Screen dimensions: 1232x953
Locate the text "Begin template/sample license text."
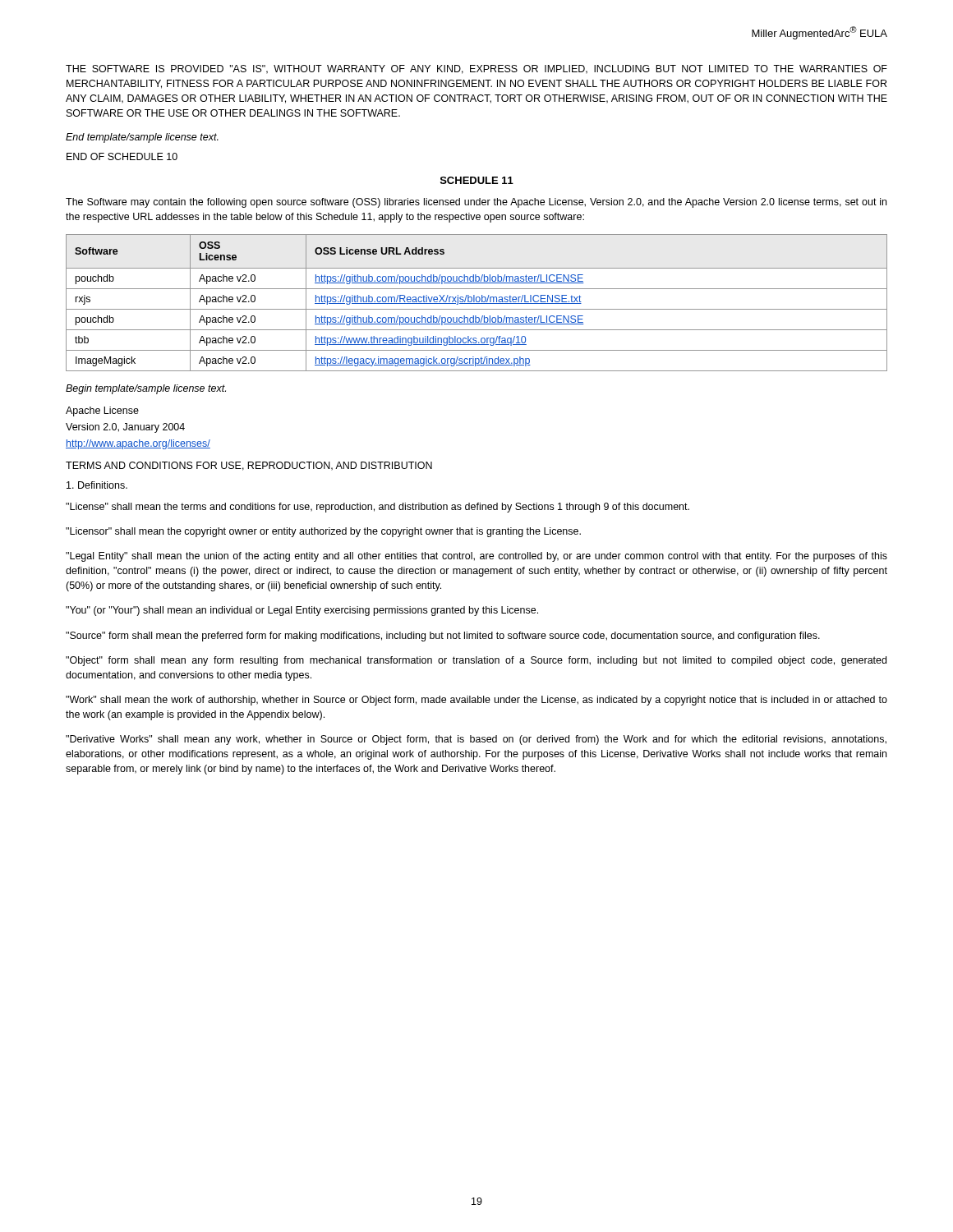(147, 388)
